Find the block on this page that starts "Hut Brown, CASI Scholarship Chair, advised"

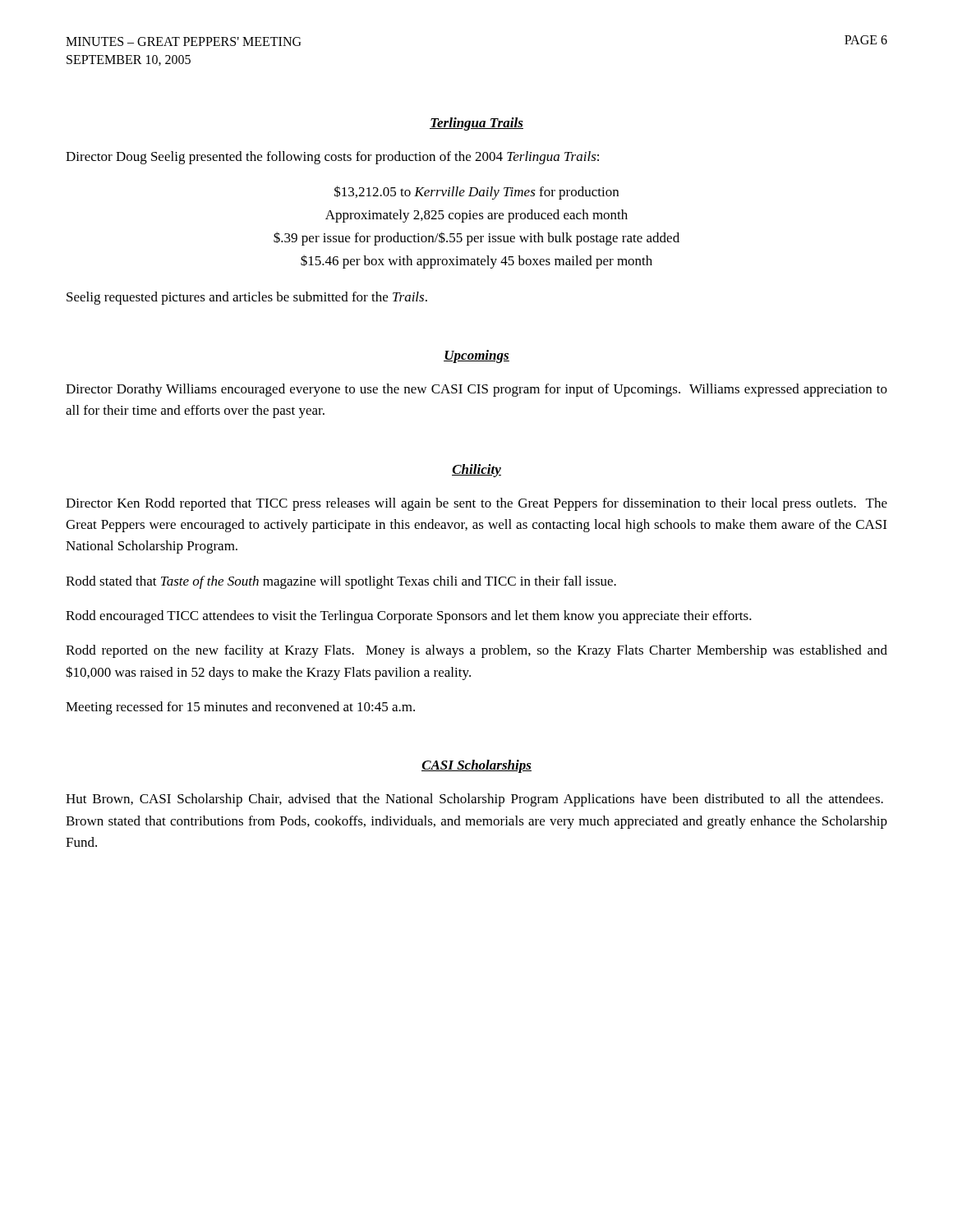point(476,821)
